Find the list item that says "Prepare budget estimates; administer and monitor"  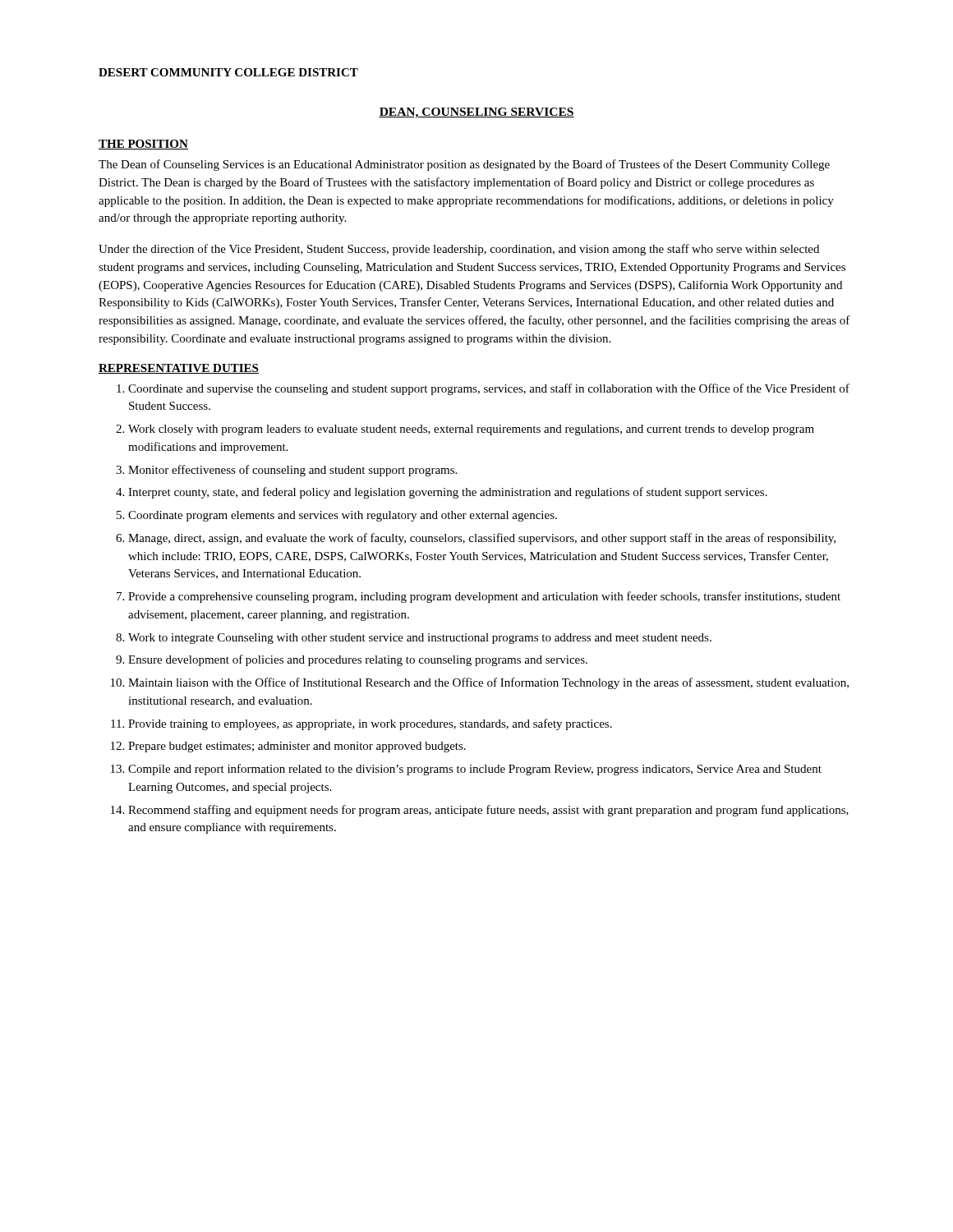tap(297, 746)
